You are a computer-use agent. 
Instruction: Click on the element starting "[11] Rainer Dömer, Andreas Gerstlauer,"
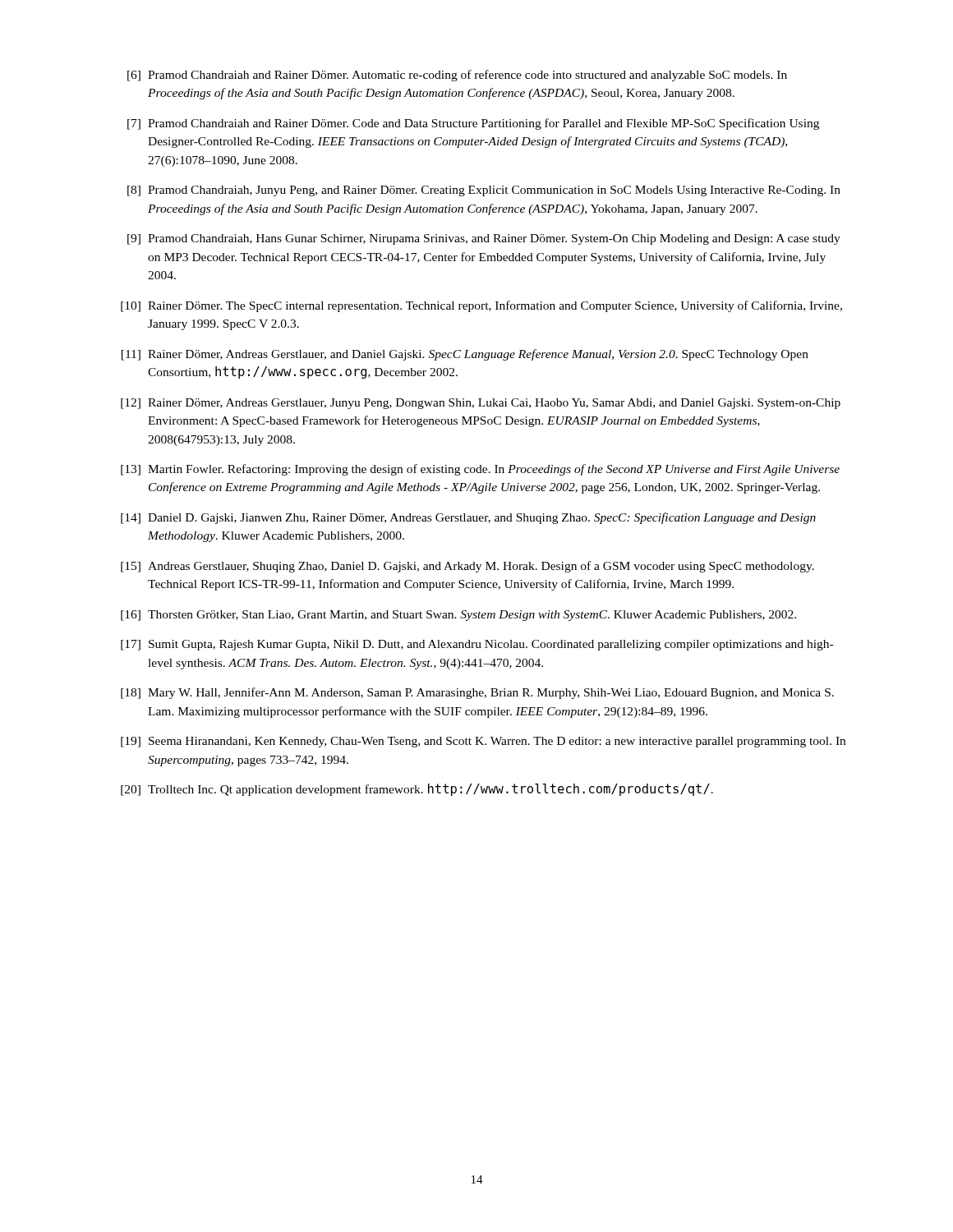click(x=476, y=363)
